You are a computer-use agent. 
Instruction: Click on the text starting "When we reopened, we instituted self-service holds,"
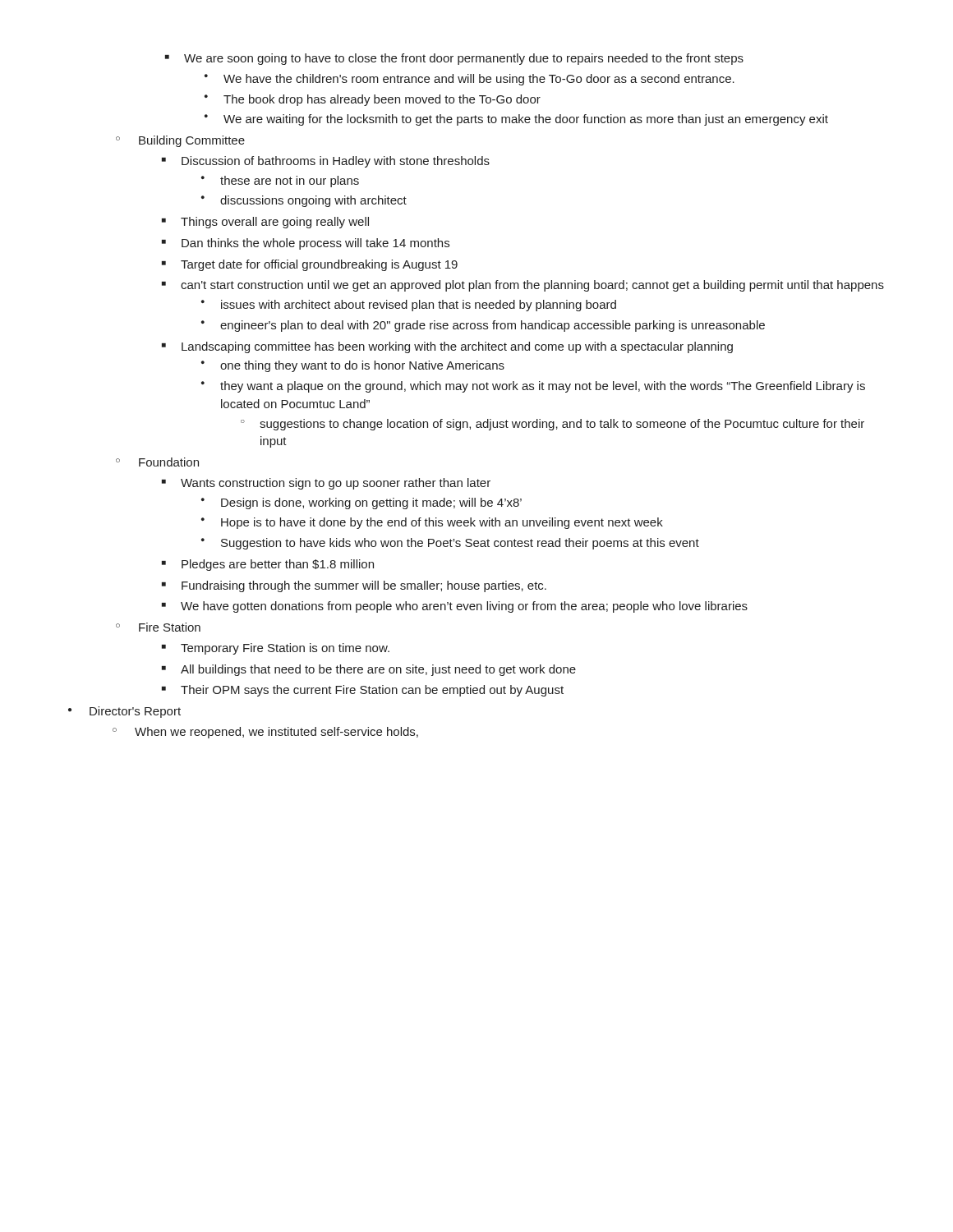[x=277, y=731]
